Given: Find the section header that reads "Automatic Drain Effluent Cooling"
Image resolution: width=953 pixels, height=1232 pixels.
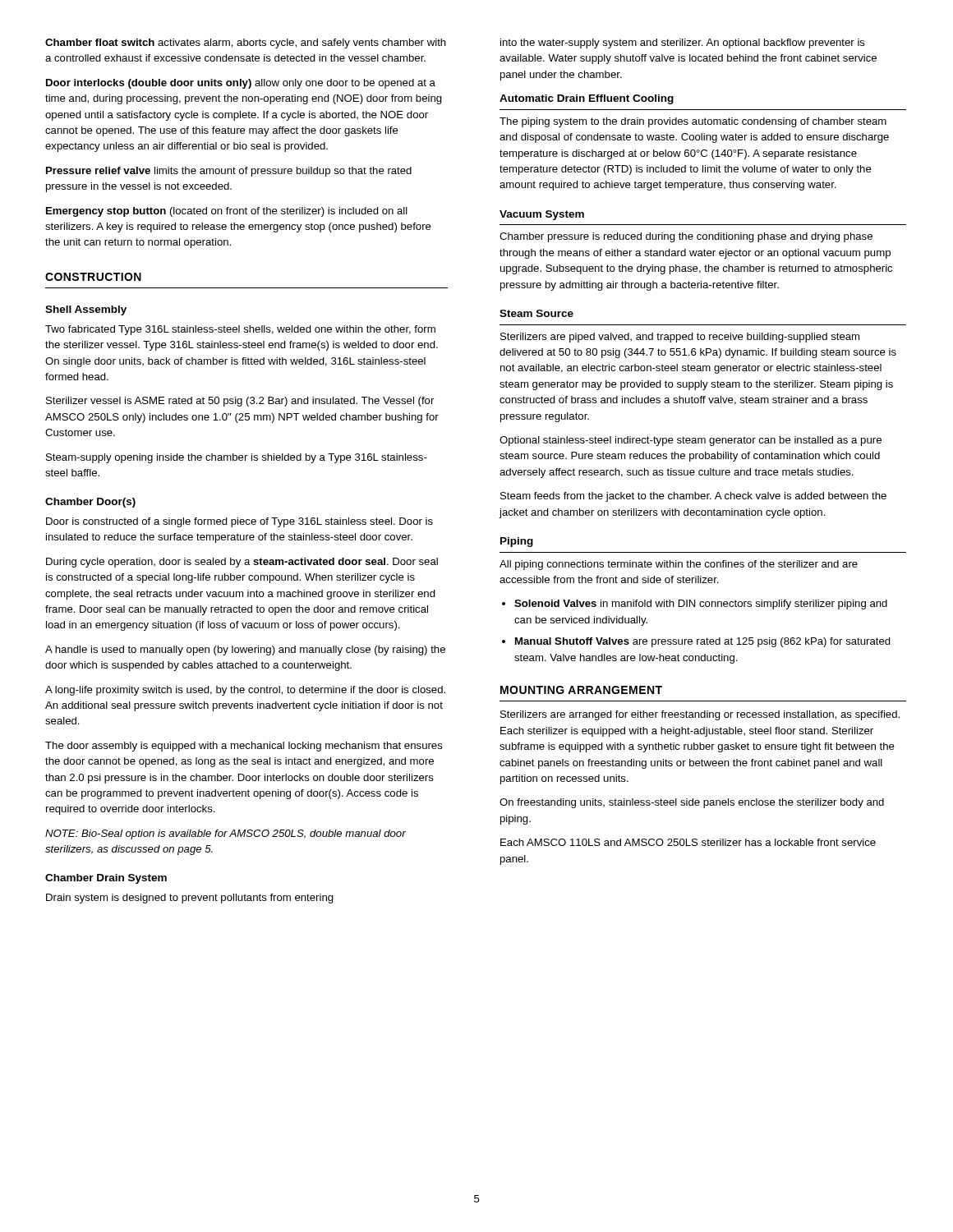Looking at the screenshot, I should click(x=587, y=98).
